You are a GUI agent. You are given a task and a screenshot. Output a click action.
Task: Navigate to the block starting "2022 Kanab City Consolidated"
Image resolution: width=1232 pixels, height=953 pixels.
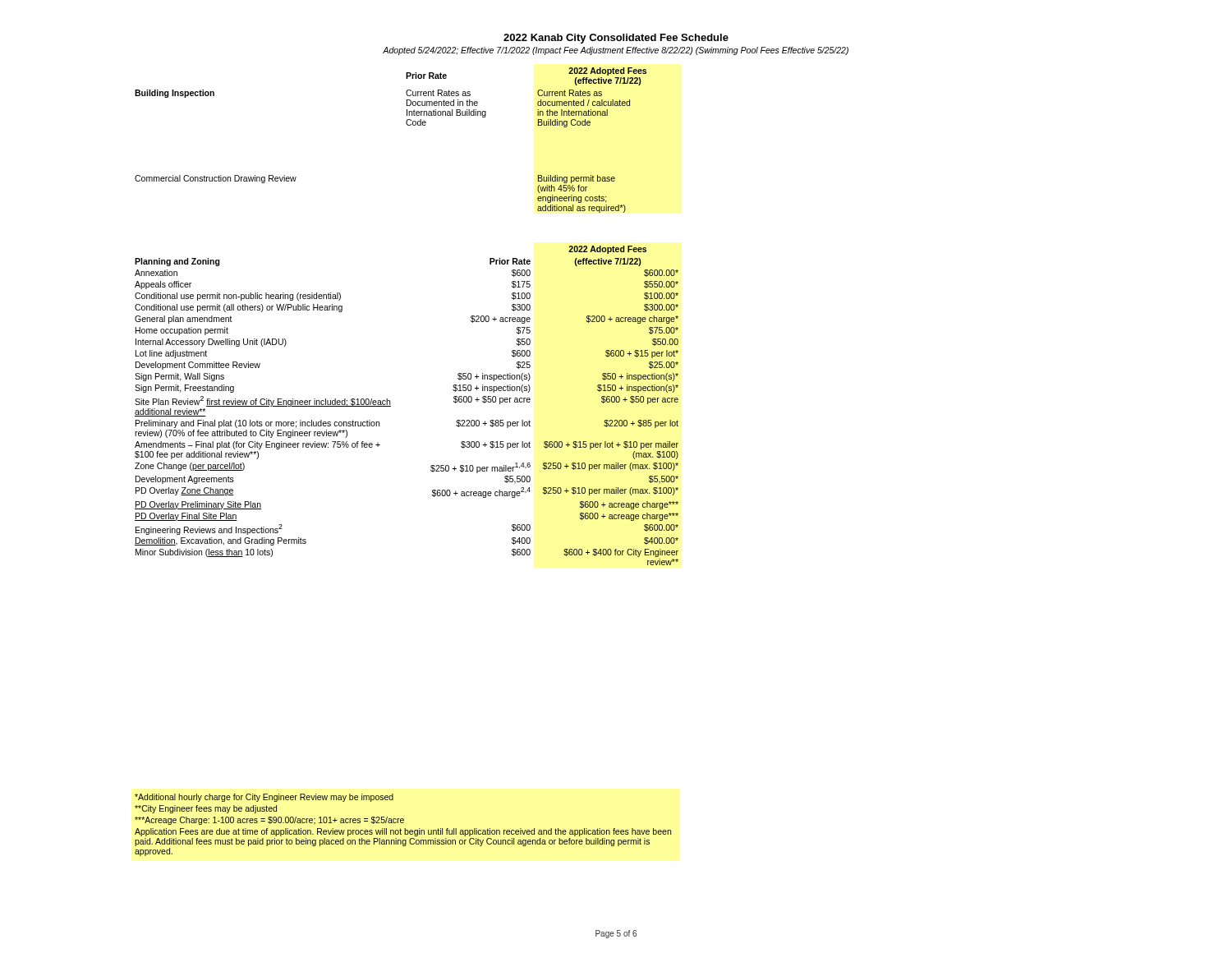[x=616, y=37]
